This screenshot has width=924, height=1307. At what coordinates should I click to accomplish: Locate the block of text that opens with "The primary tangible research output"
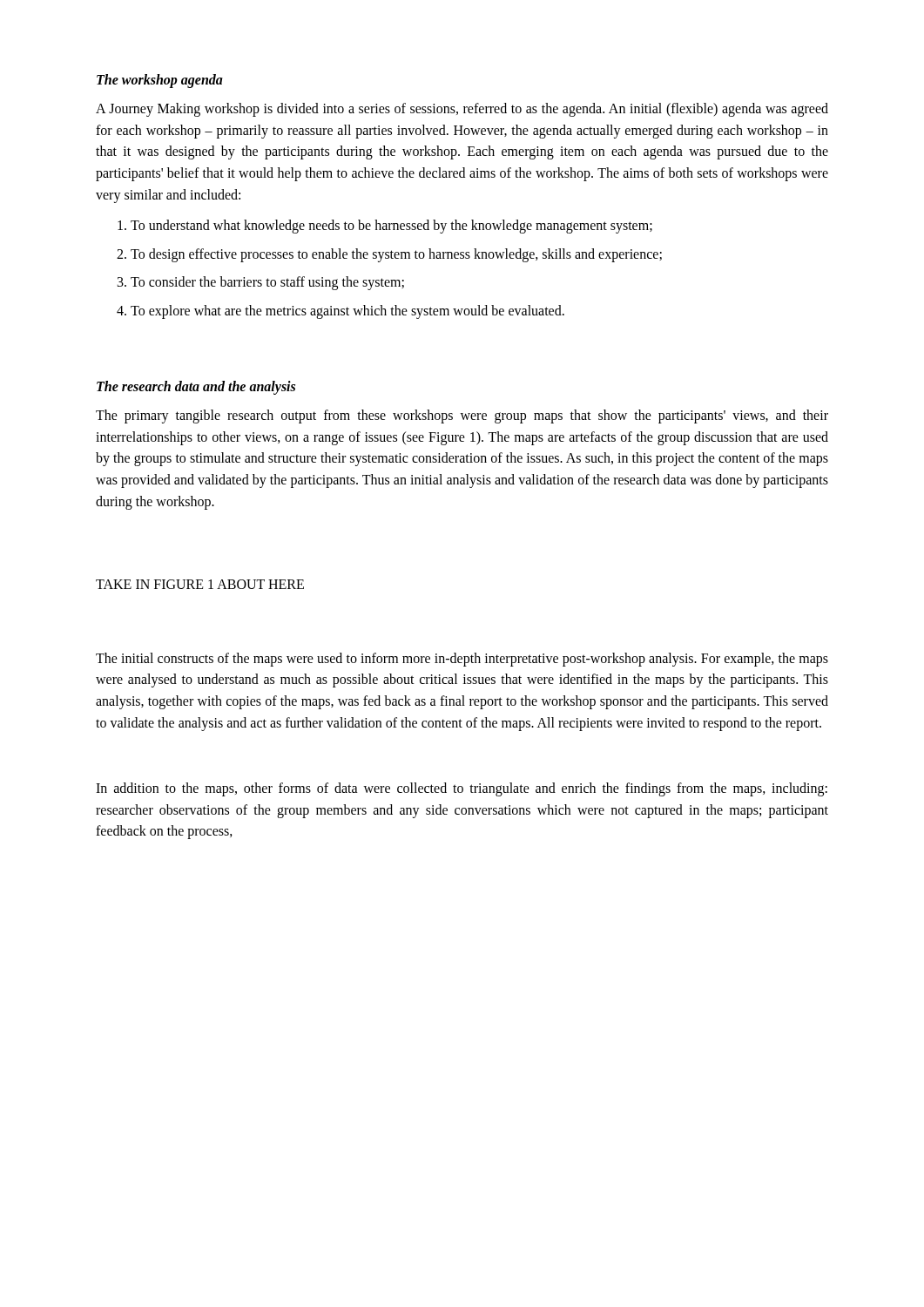pos(462,459)
